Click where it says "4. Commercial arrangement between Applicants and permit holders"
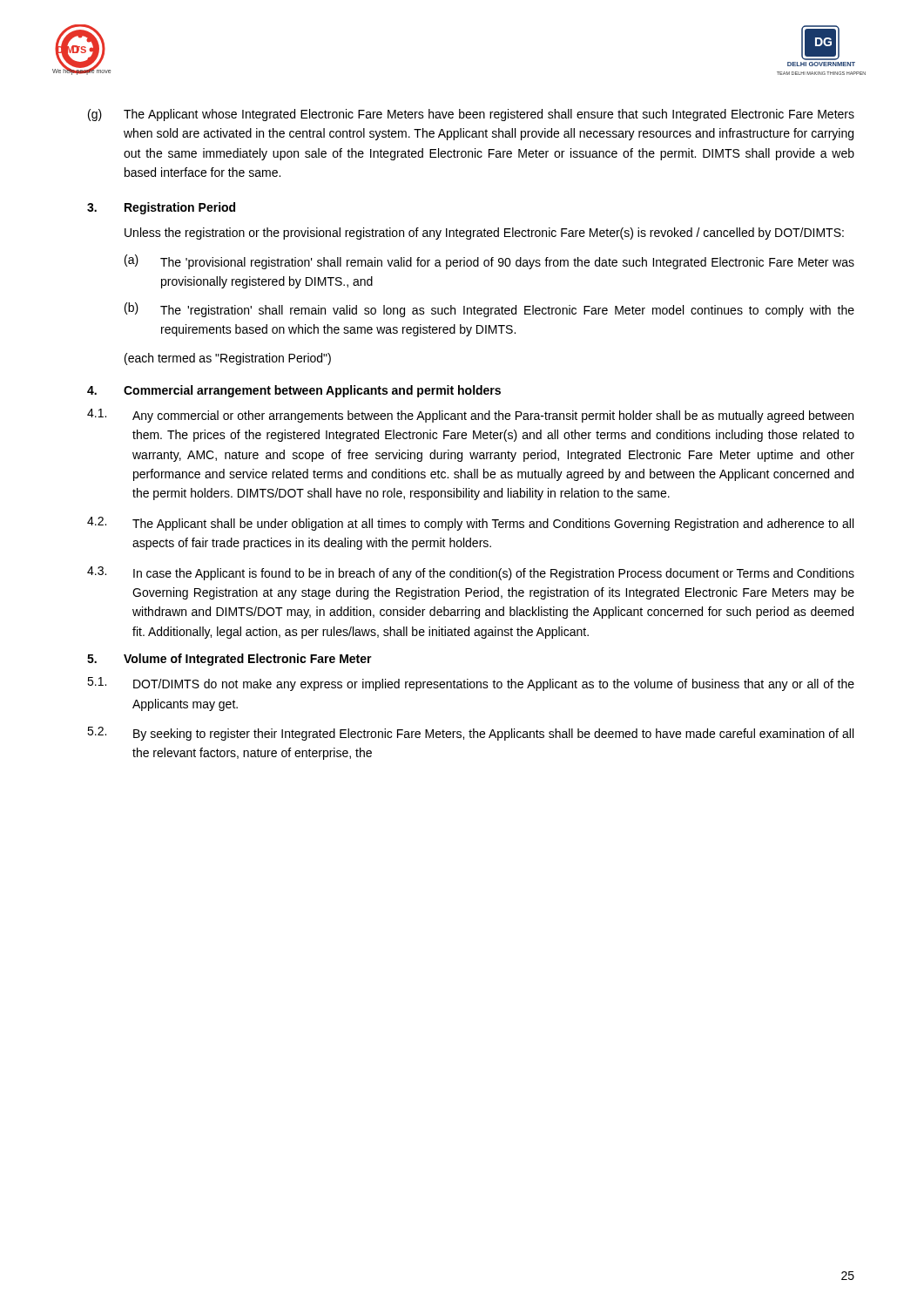 (294, 390)
